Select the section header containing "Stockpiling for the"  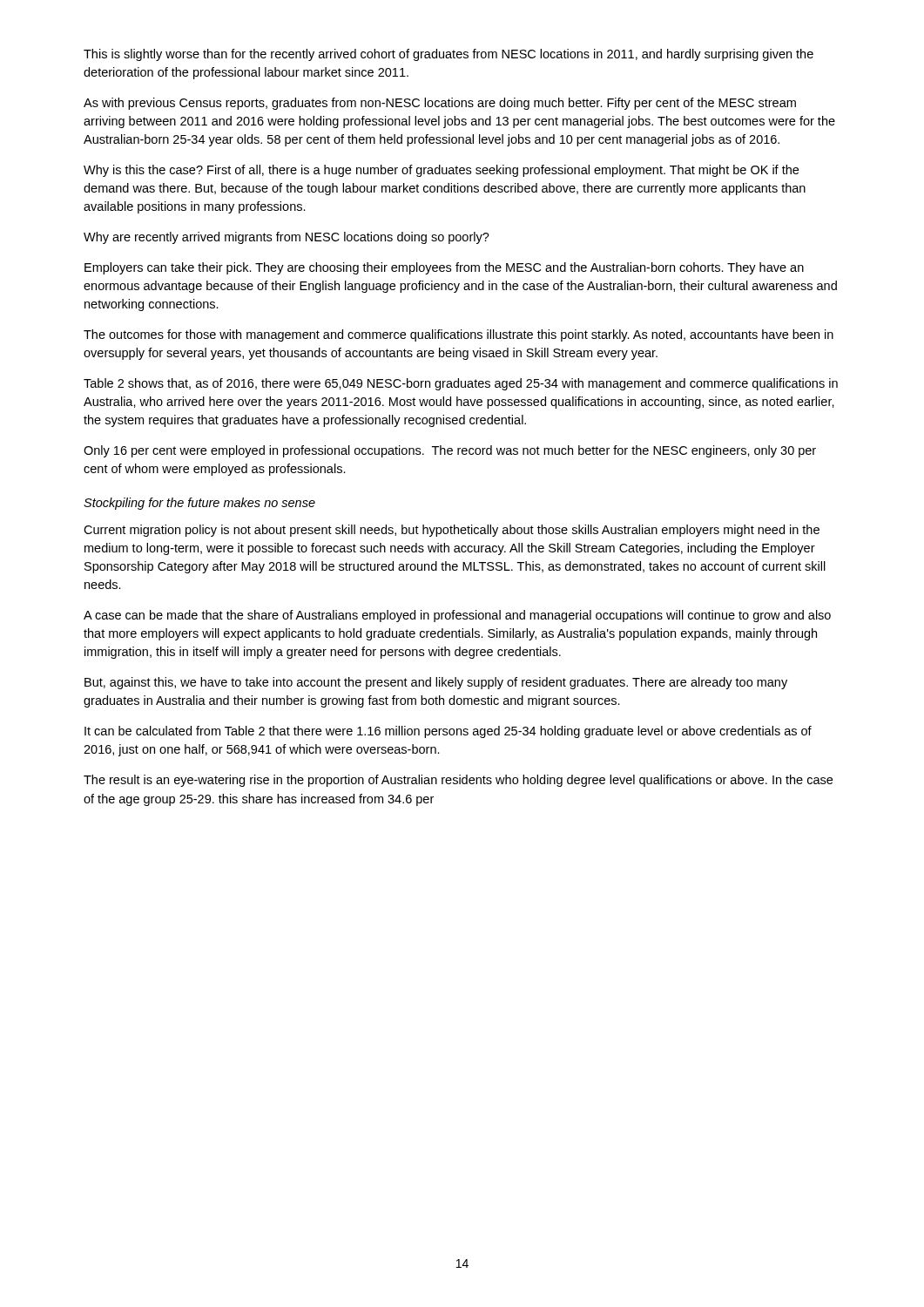pos(199,503)
